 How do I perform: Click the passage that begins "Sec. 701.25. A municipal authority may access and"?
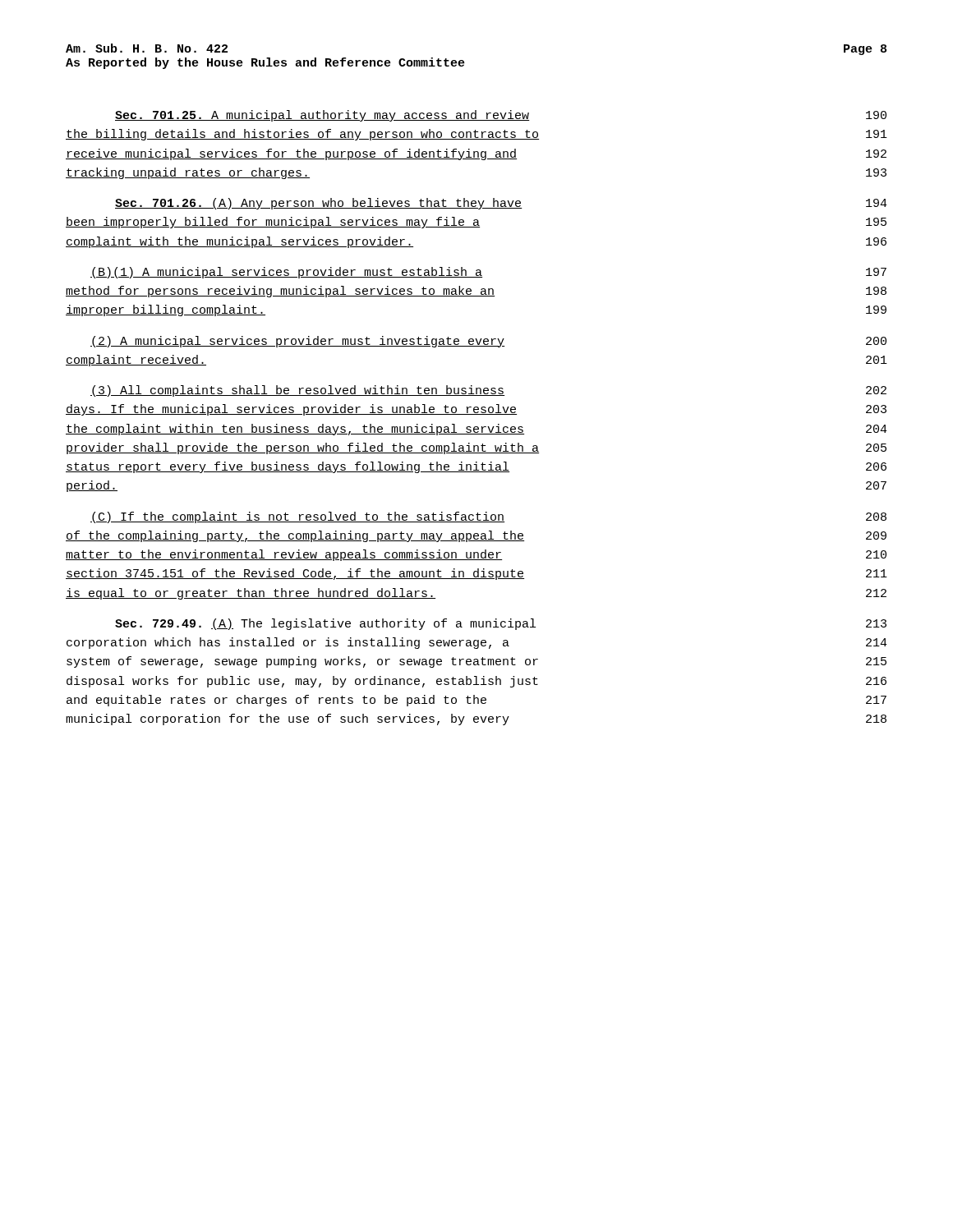pyautogui.click(x=476, y=145)
